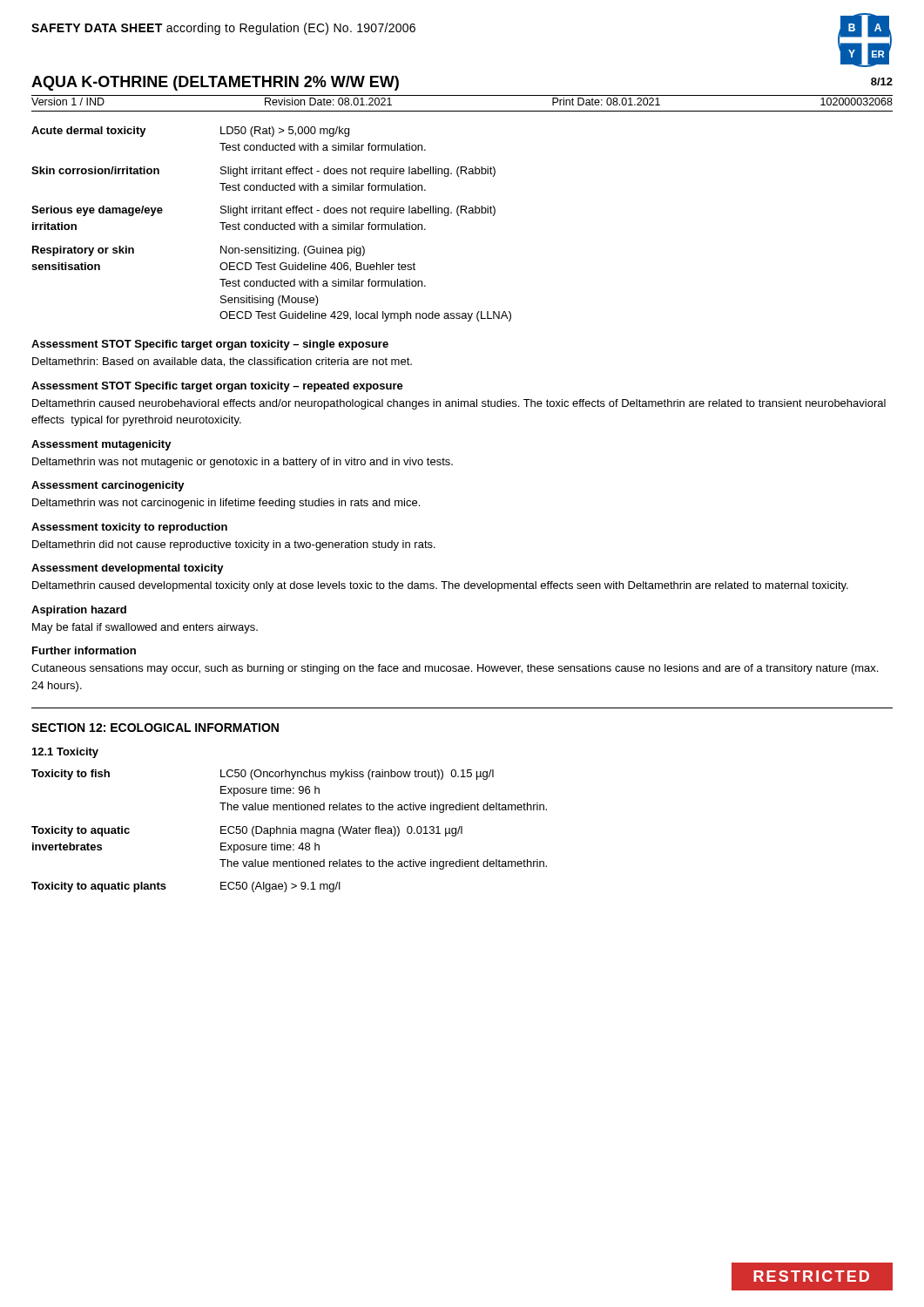
Task: Click on the region starting "AQUA K-OTHRINE (DELTAMETHRIN 2% W/W EW)"
Action: 215,83
